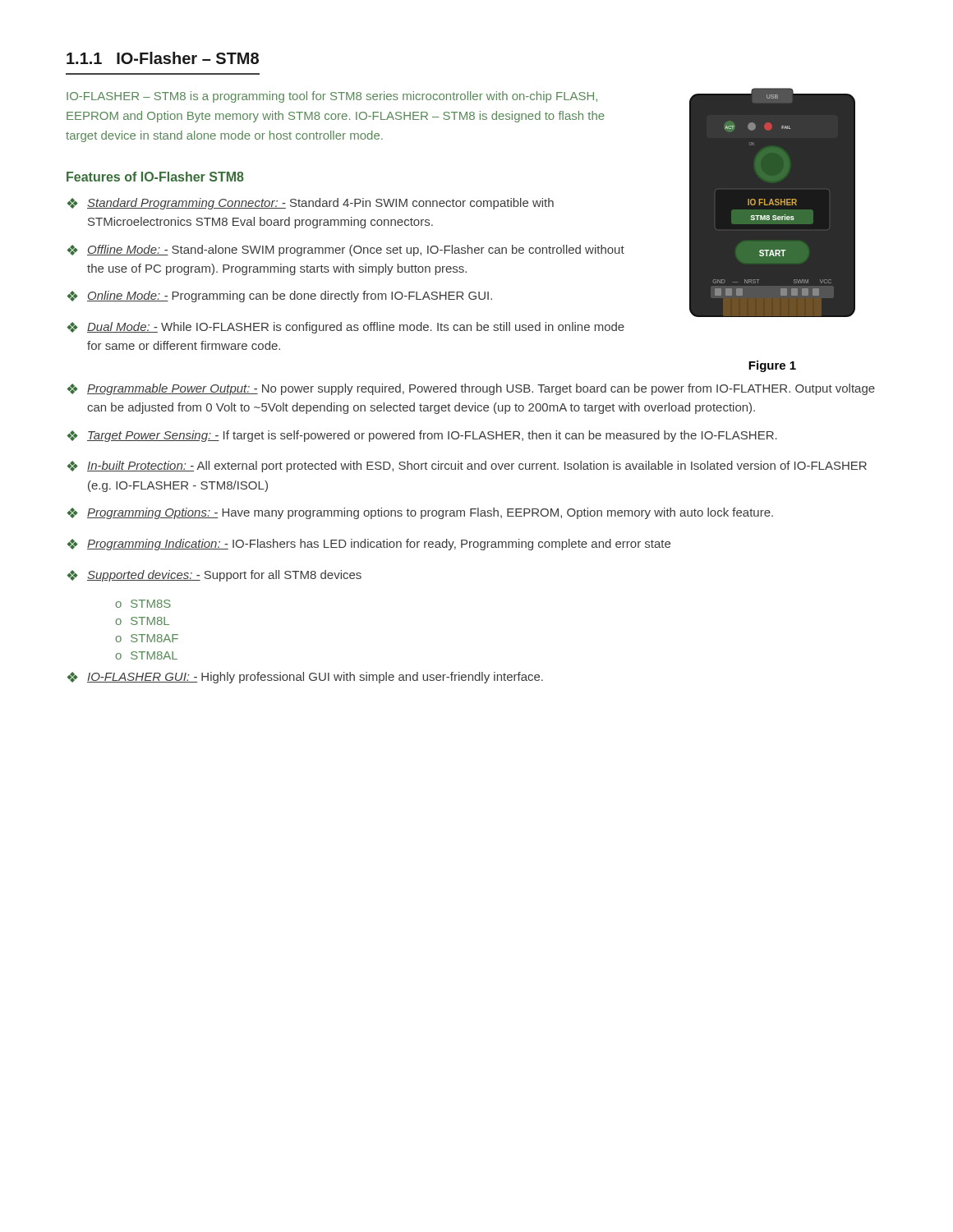This screenshot has height=1232, width=953.
Task: Find the block on this page that starts "❖ Dual Mode: - While IO-FLASHER is configured"
Action: (349, 336)
